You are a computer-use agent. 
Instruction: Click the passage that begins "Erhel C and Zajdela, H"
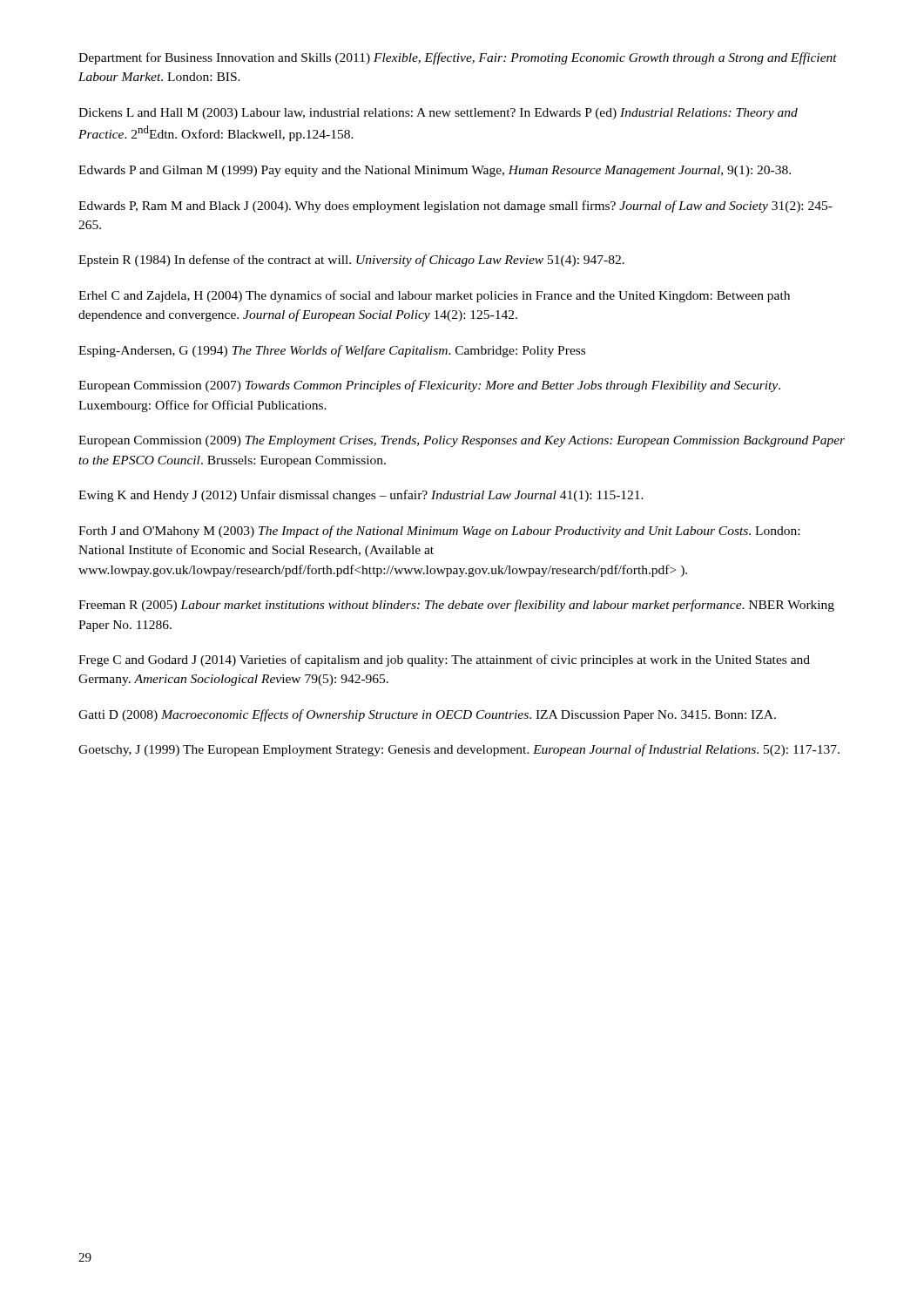[434, 305]
